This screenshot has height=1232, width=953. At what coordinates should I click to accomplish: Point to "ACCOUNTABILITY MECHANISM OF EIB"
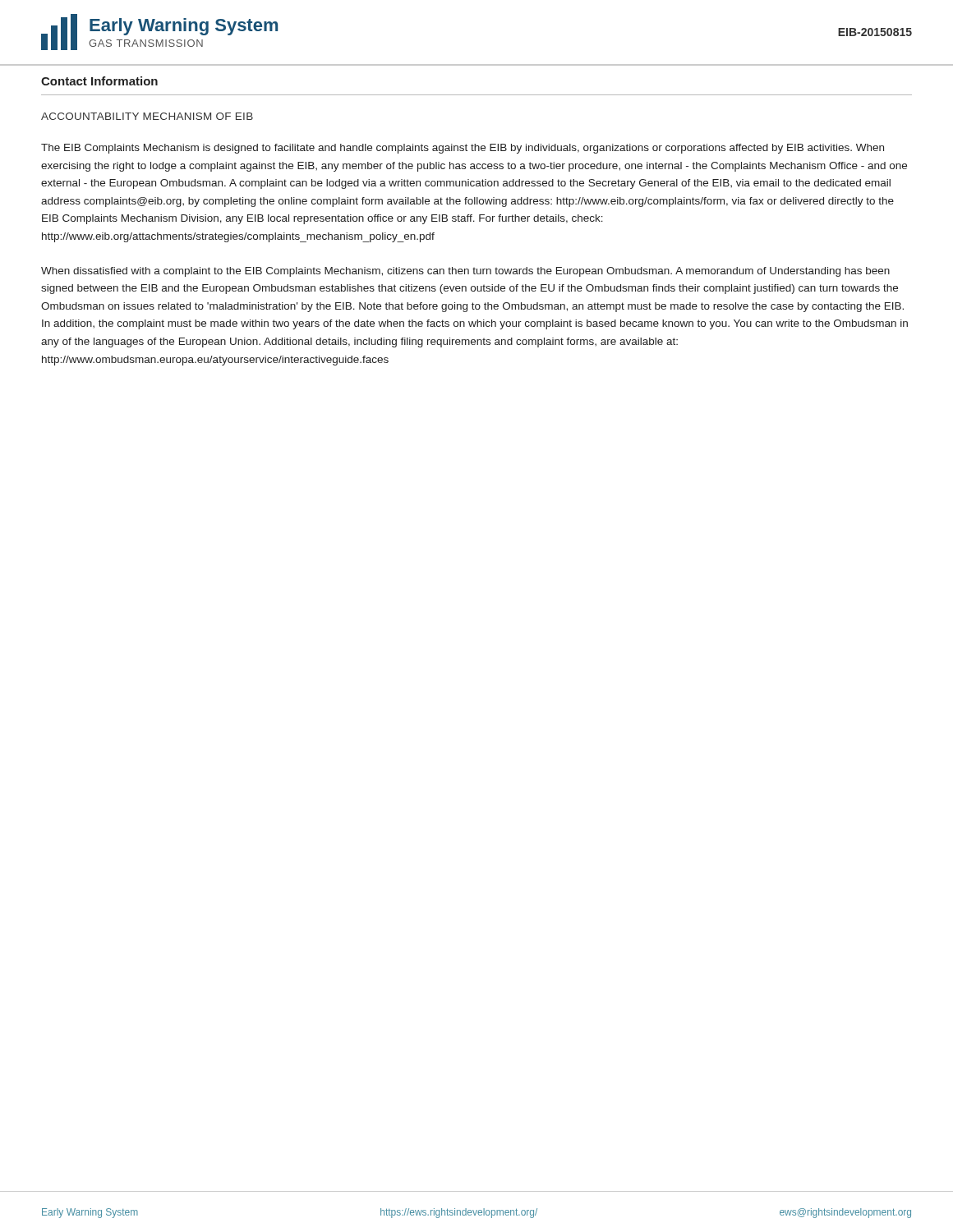point(147,116)
